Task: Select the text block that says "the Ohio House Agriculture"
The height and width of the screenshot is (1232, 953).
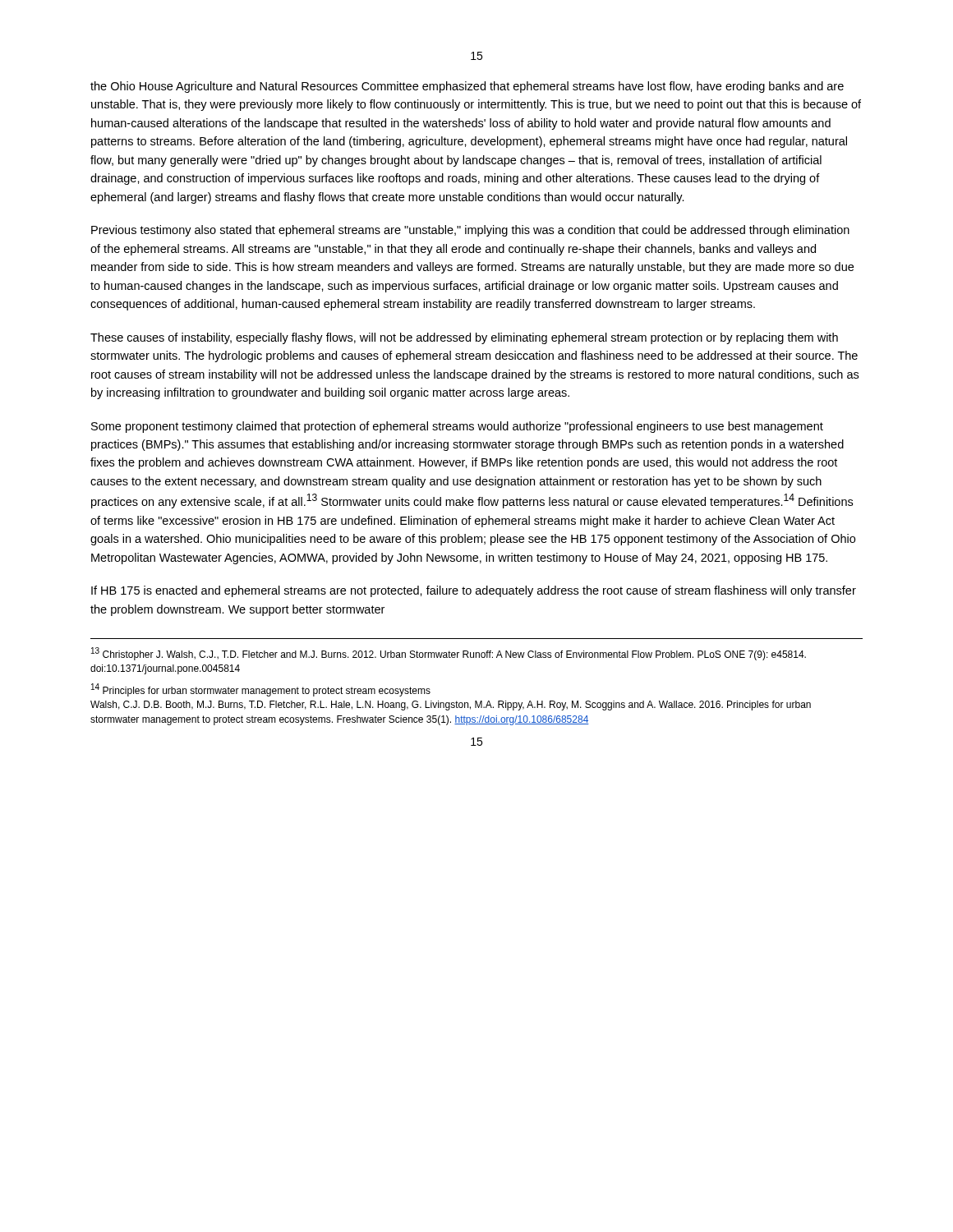Action: pyautogui.click(x=476, y=142)
